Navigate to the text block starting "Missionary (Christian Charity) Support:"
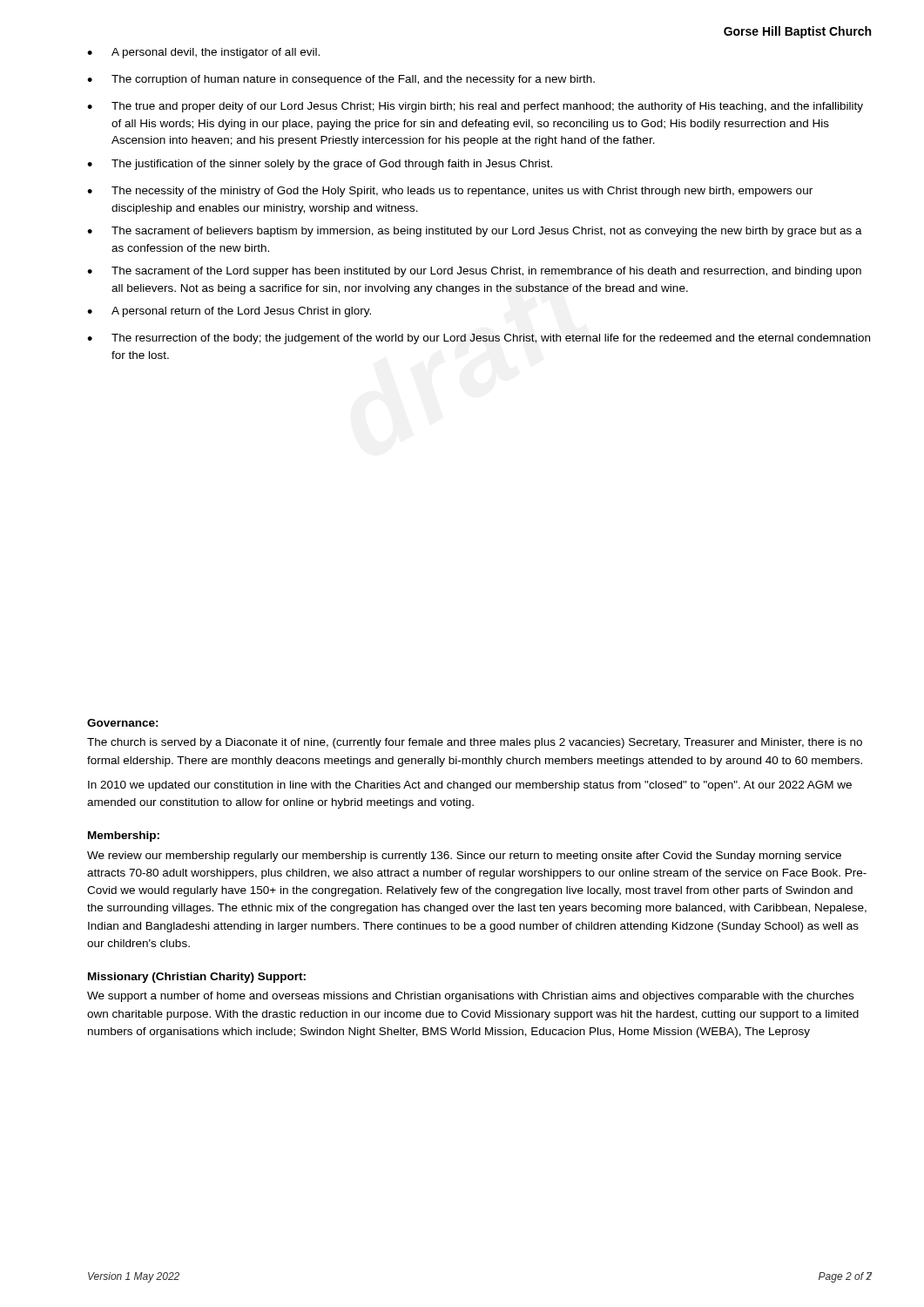Viewport: 924px width, 1307px height. coord(197,976)
